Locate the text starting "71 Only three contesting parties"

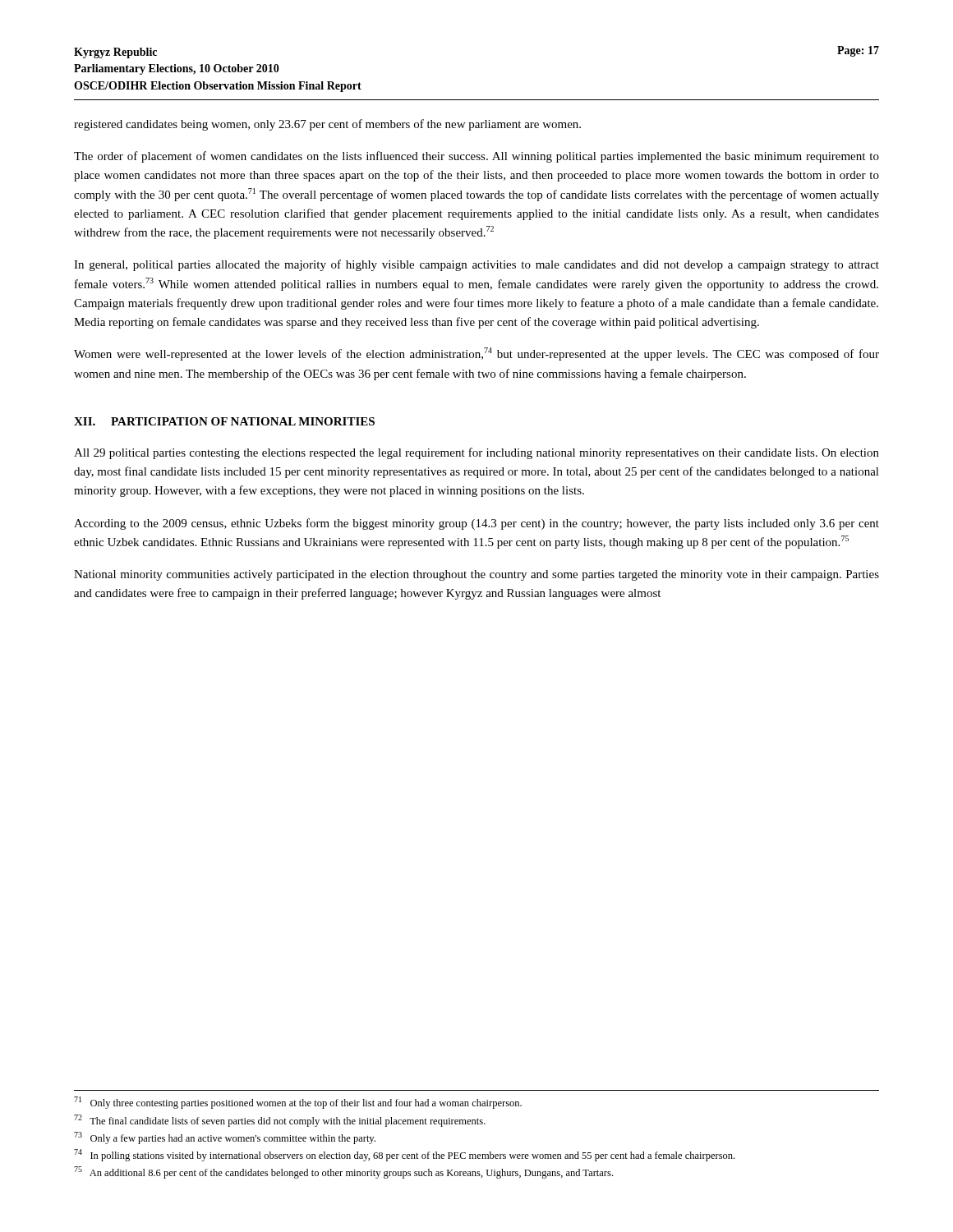pyautogui.click(x=298, y=1103)
